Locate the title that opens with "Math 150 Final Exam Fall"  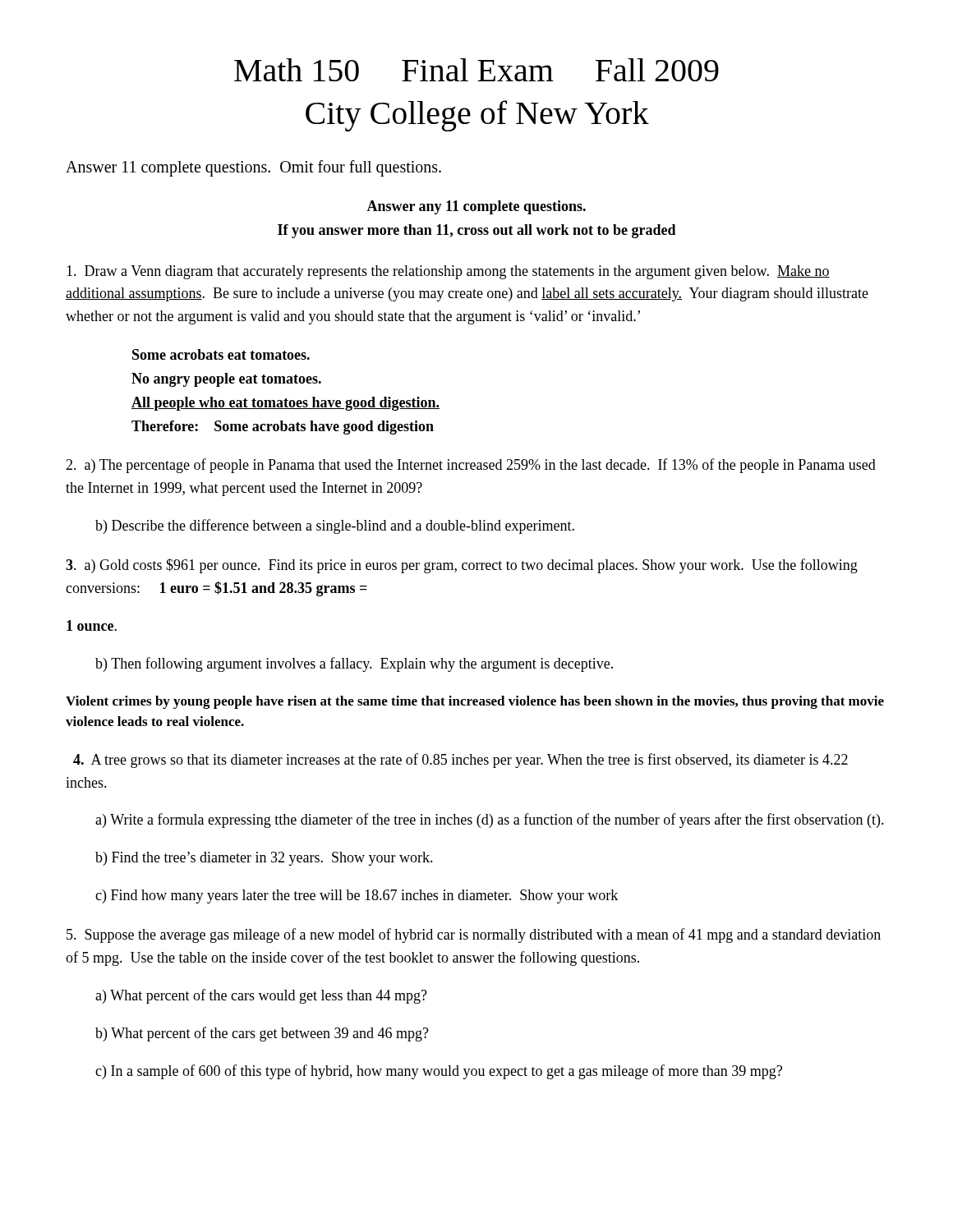pyautogui.click(x=476, y=92)
